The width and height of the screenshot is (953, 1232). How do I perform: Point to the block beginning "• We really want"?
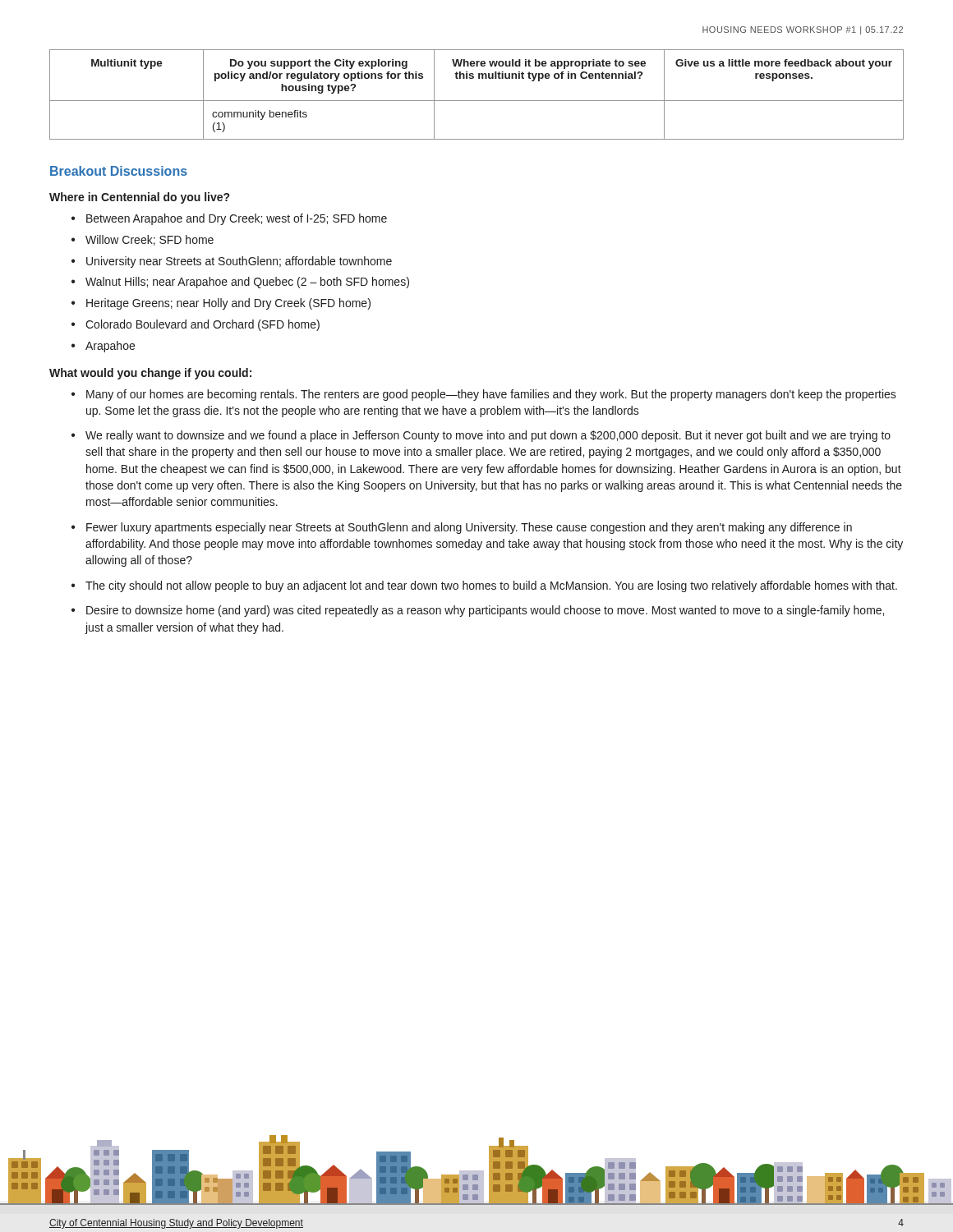pyautogui.click(x=484, y=469)
